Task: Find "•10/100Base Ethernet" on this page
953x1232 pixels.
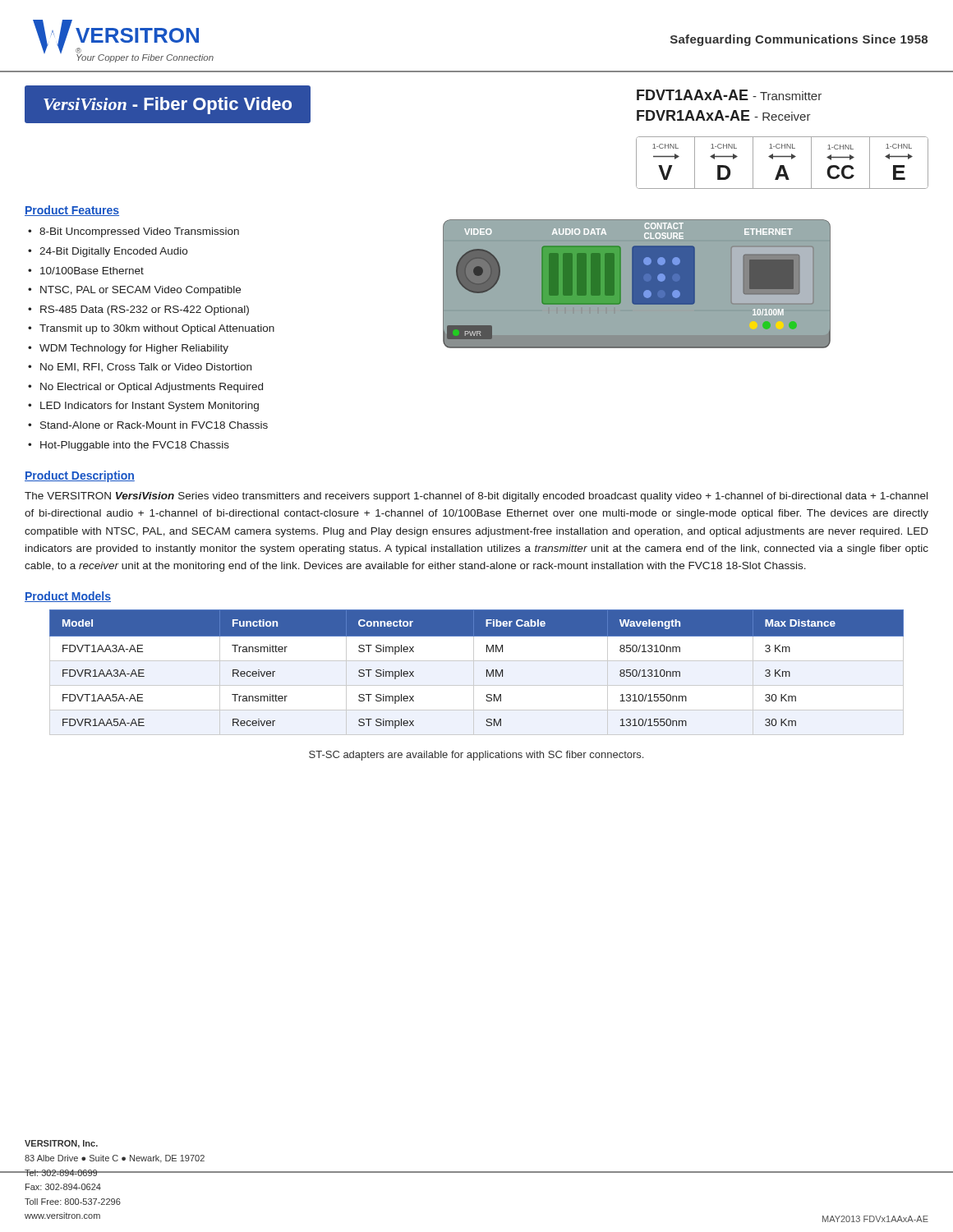Action: coord(86,270)
